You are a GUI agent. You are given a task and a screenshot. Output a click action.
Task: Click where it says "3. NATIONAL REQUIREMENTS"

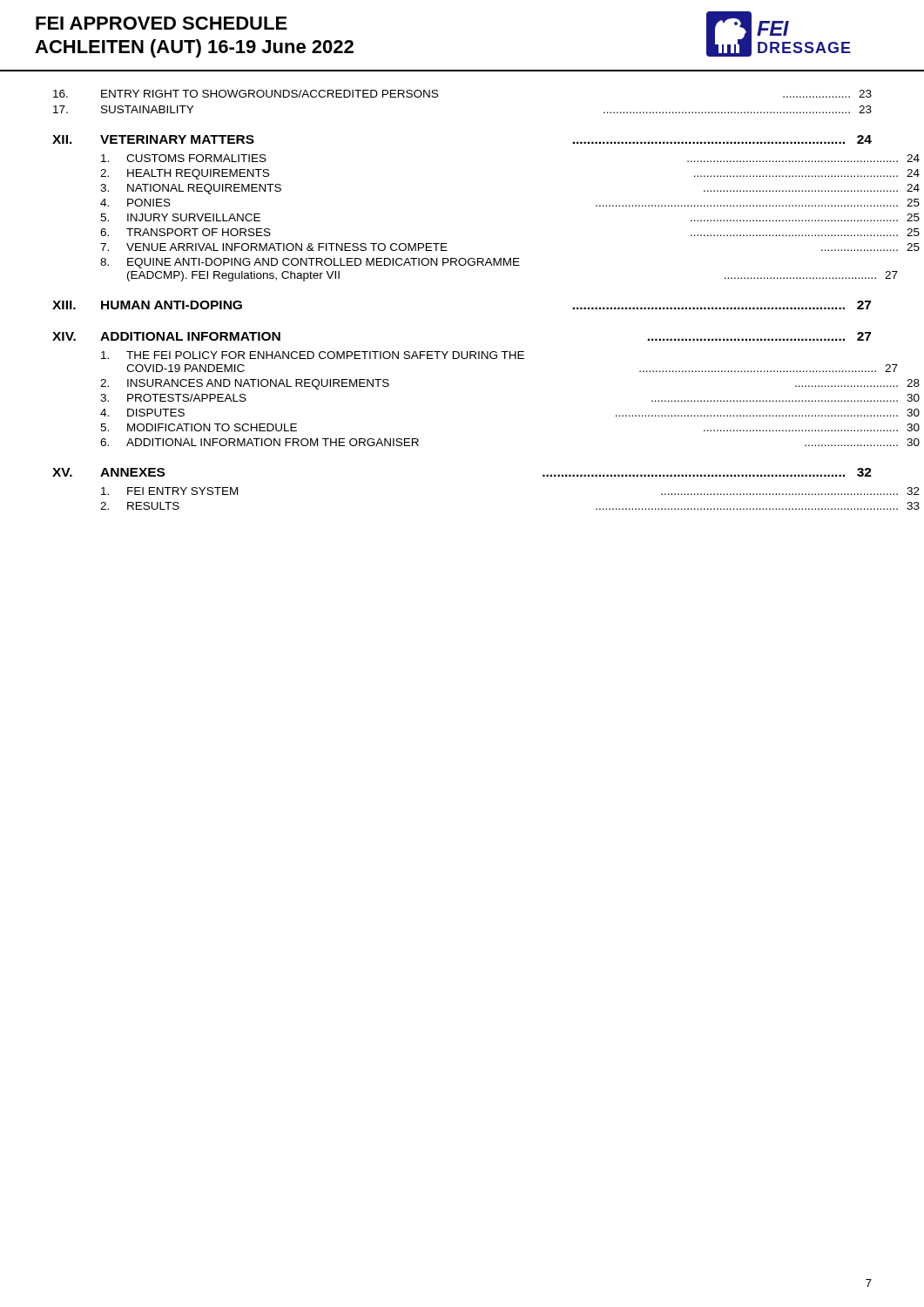coord(209,190)
